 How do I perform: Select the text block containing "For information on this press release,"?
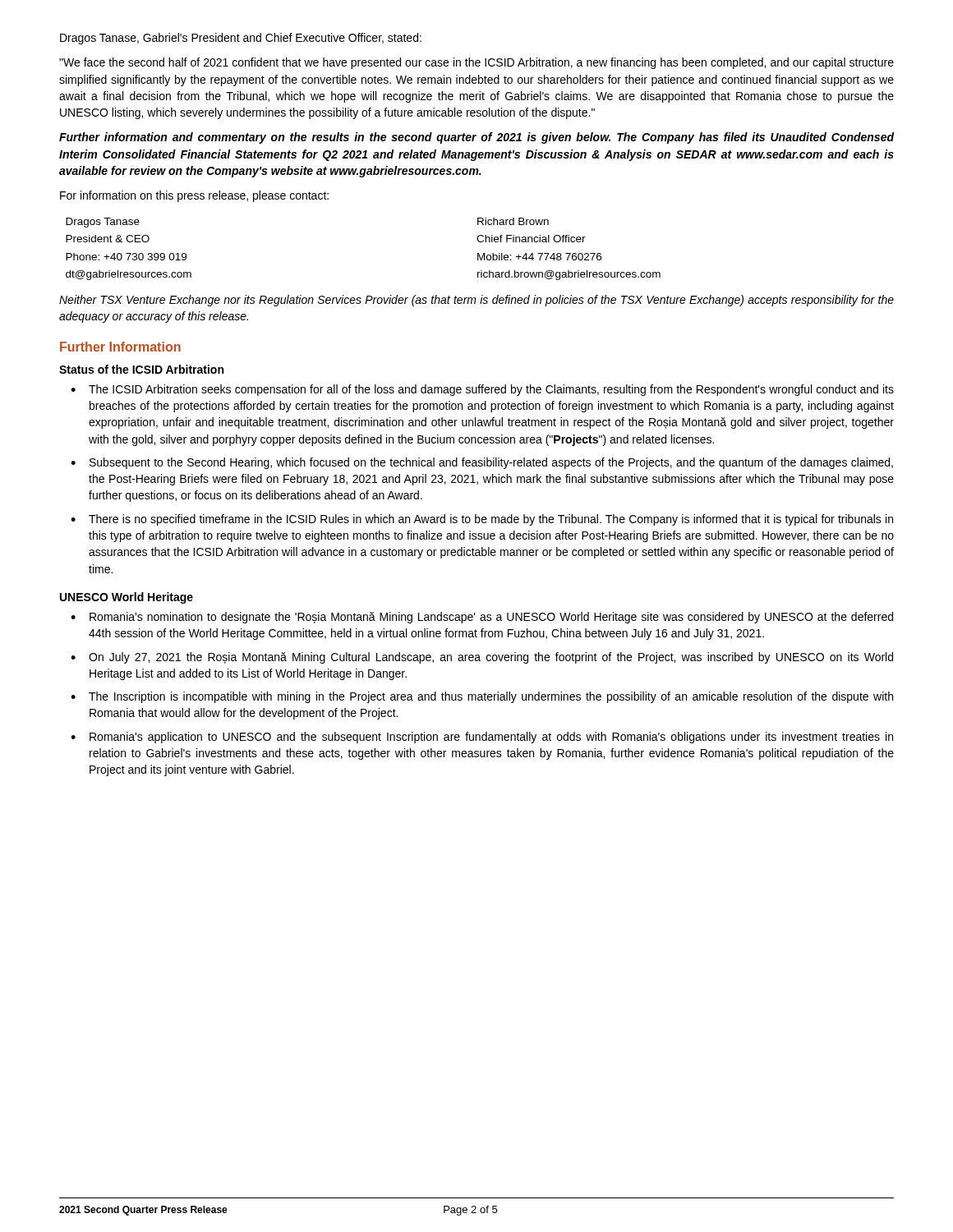pyautogui.click(x=194, y=196)
